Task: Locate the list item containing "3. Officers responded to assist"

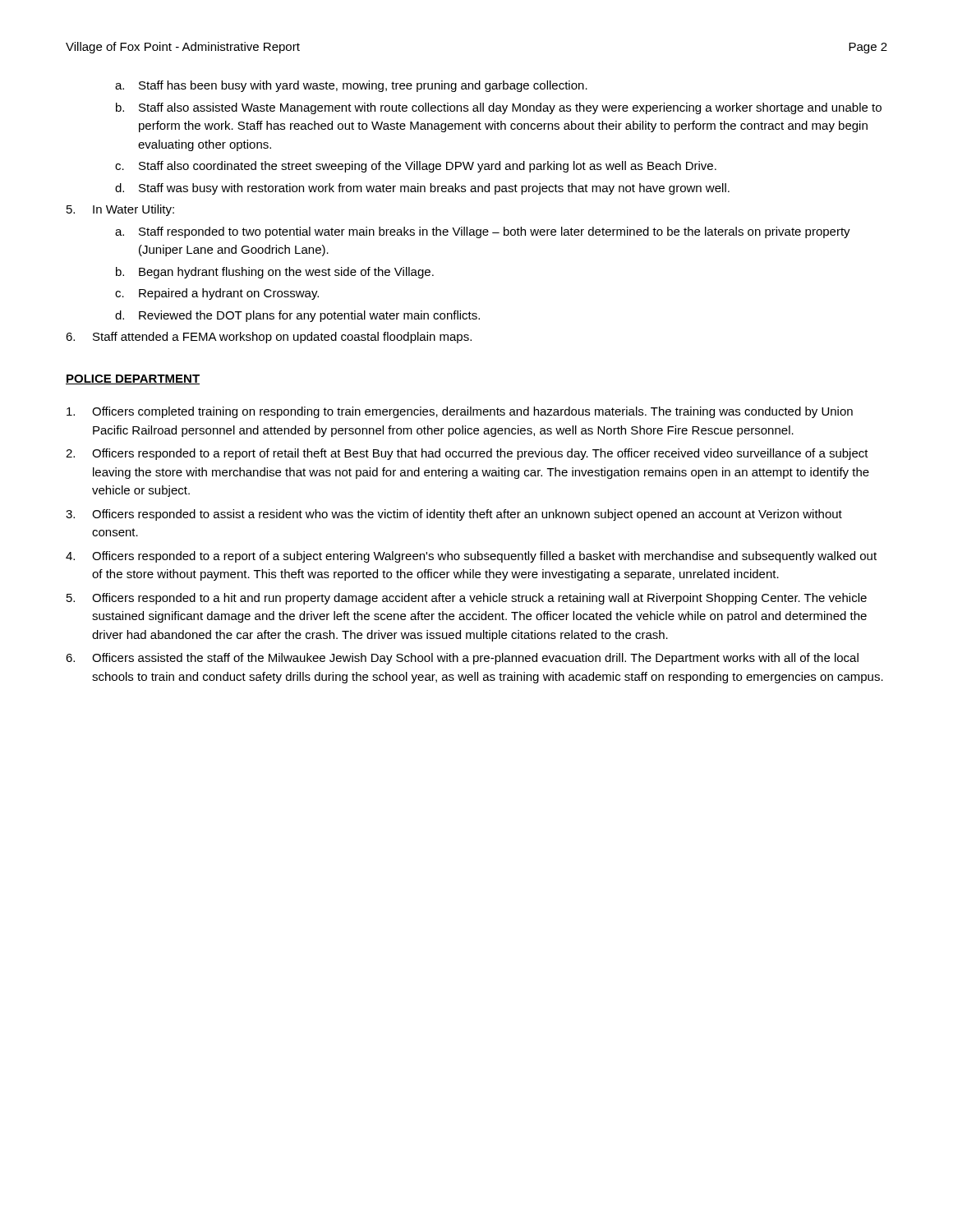Action: (x=476, y=523)
